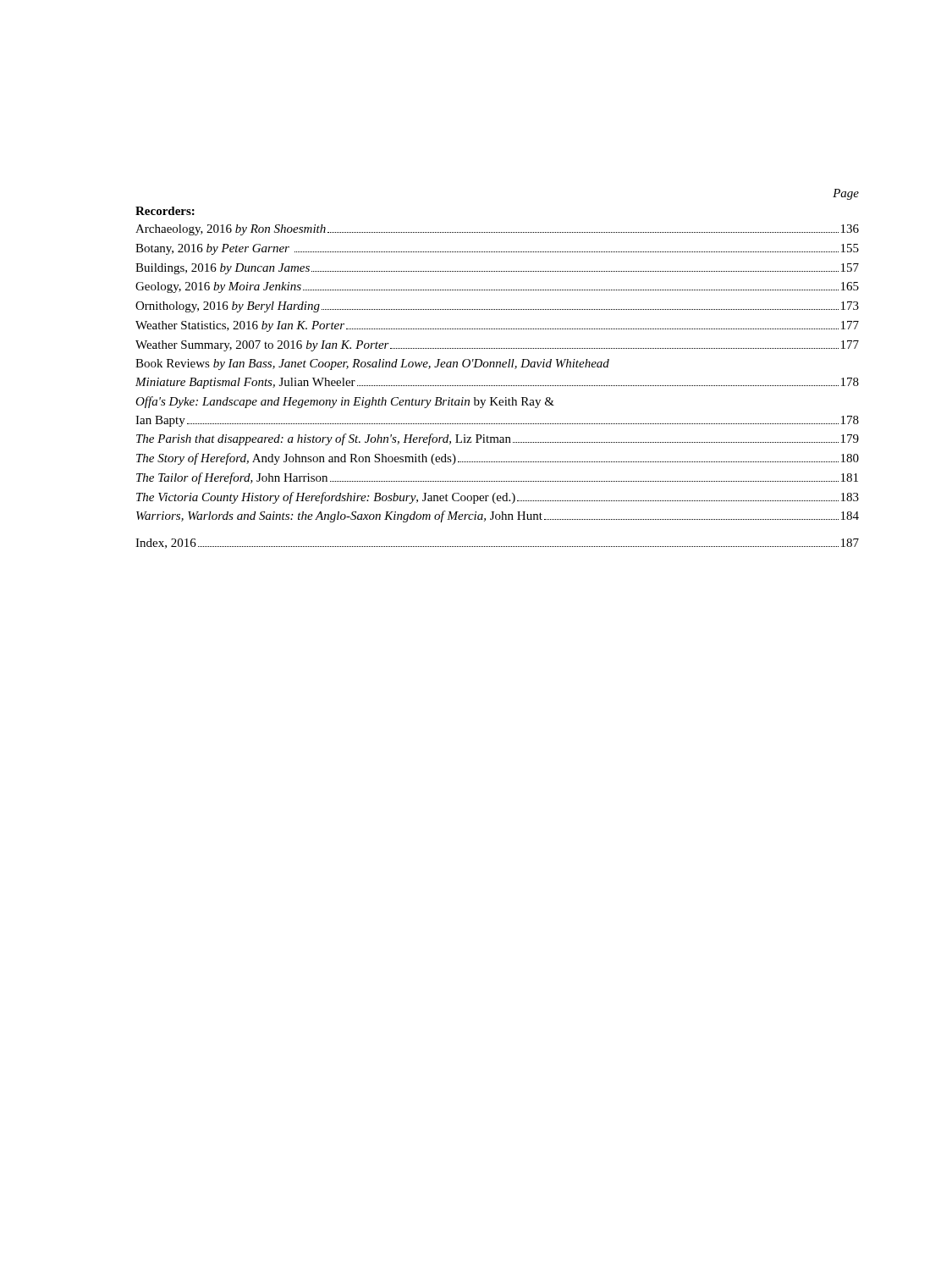The image size is (952, 1270).
Task: Point to the element starting "Book Reviews by Ian Bass, Janet"
Action: pos(497,373)
